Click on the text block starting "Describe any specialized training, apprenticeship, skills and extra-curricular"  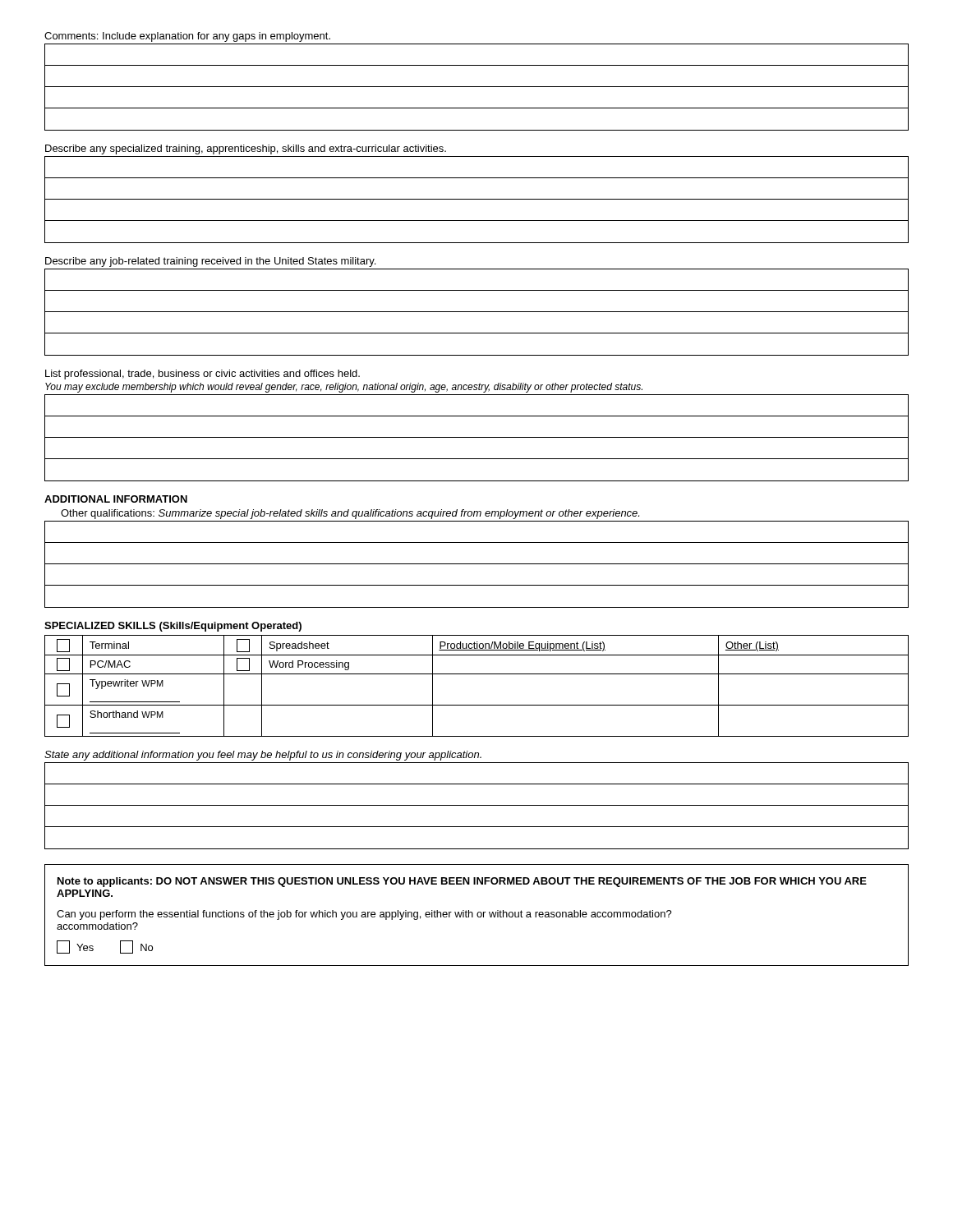(246, 148)
